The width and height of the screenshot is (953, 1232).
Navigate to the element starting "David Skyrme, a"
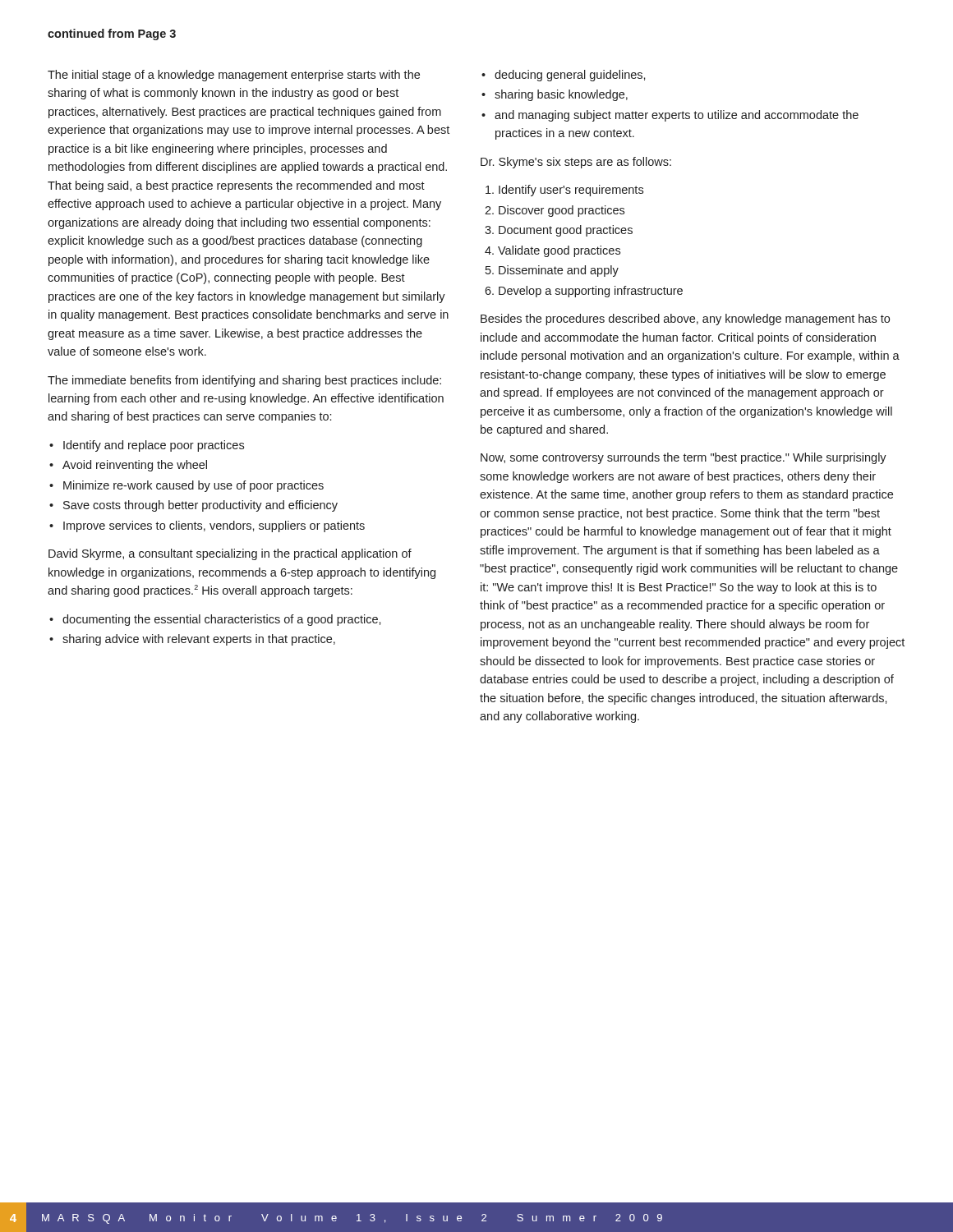click(x=242, y=572)
